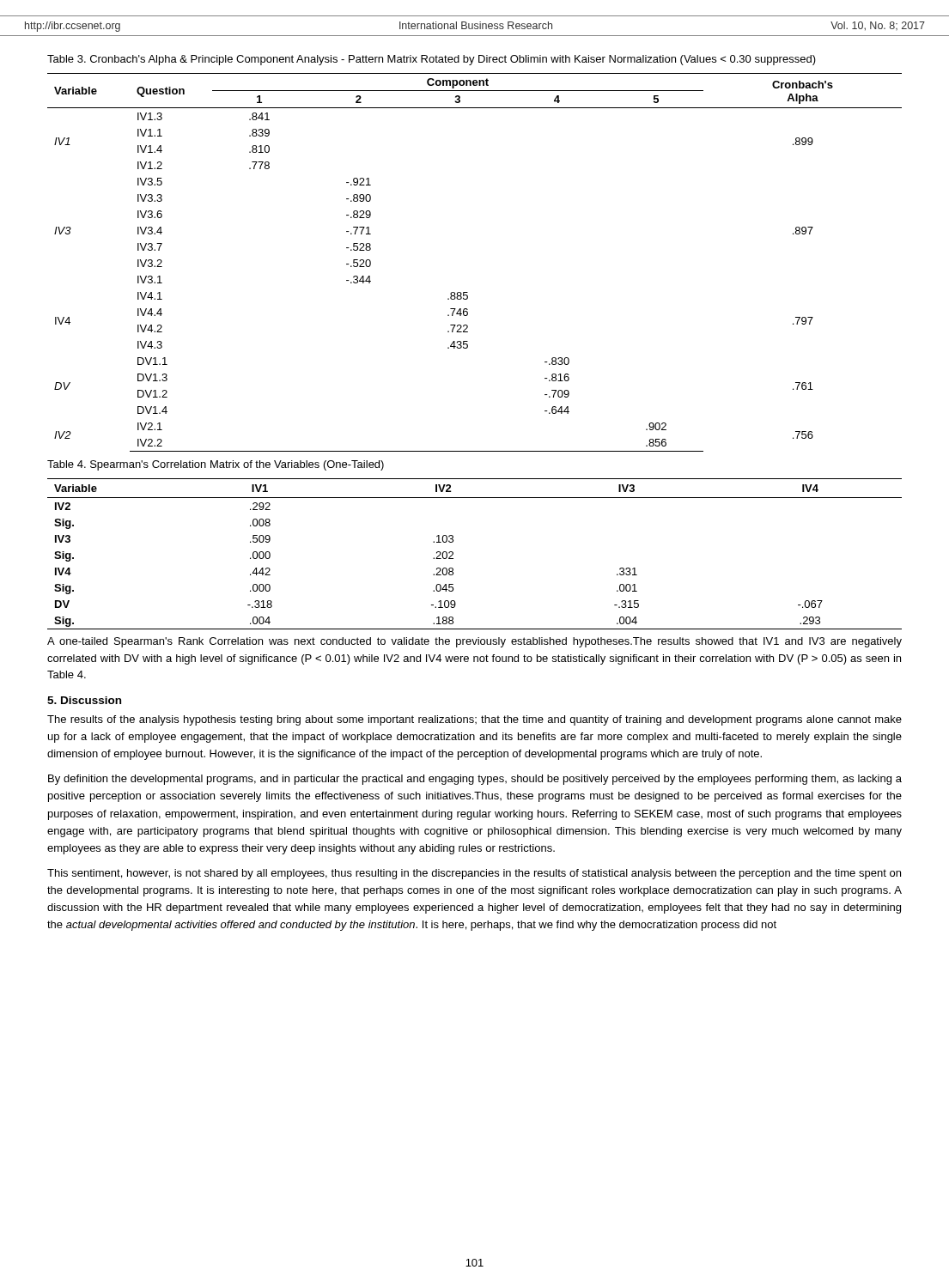Locate the caption with the text "Table 4. Spearman's Correlation Matrix"
This screenshot has height=1288, width=949.
[216, 464]
